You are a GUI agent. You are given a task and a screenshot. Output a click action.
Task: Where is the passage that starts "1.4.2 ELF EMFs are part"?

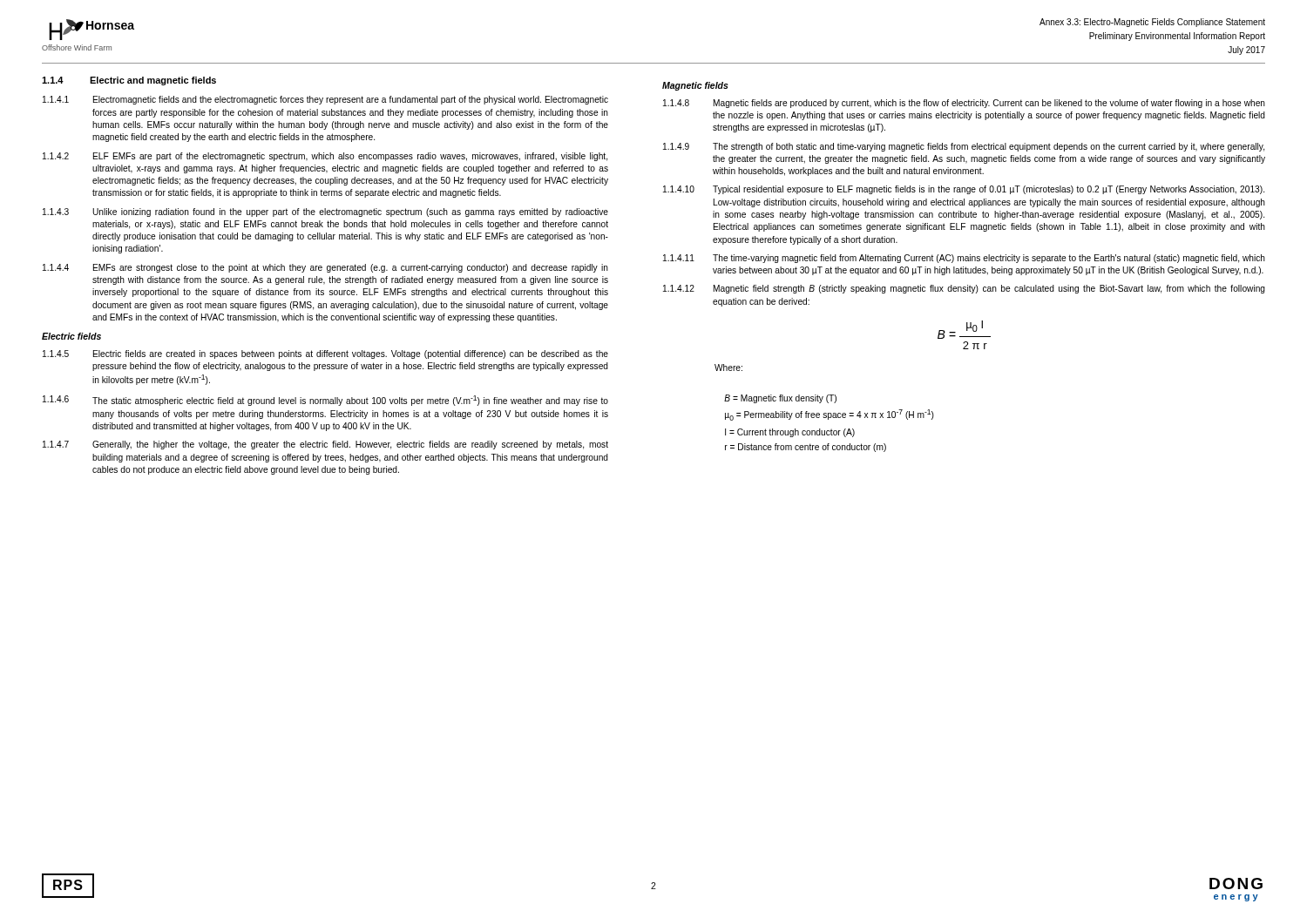click(x=325, y=175)
